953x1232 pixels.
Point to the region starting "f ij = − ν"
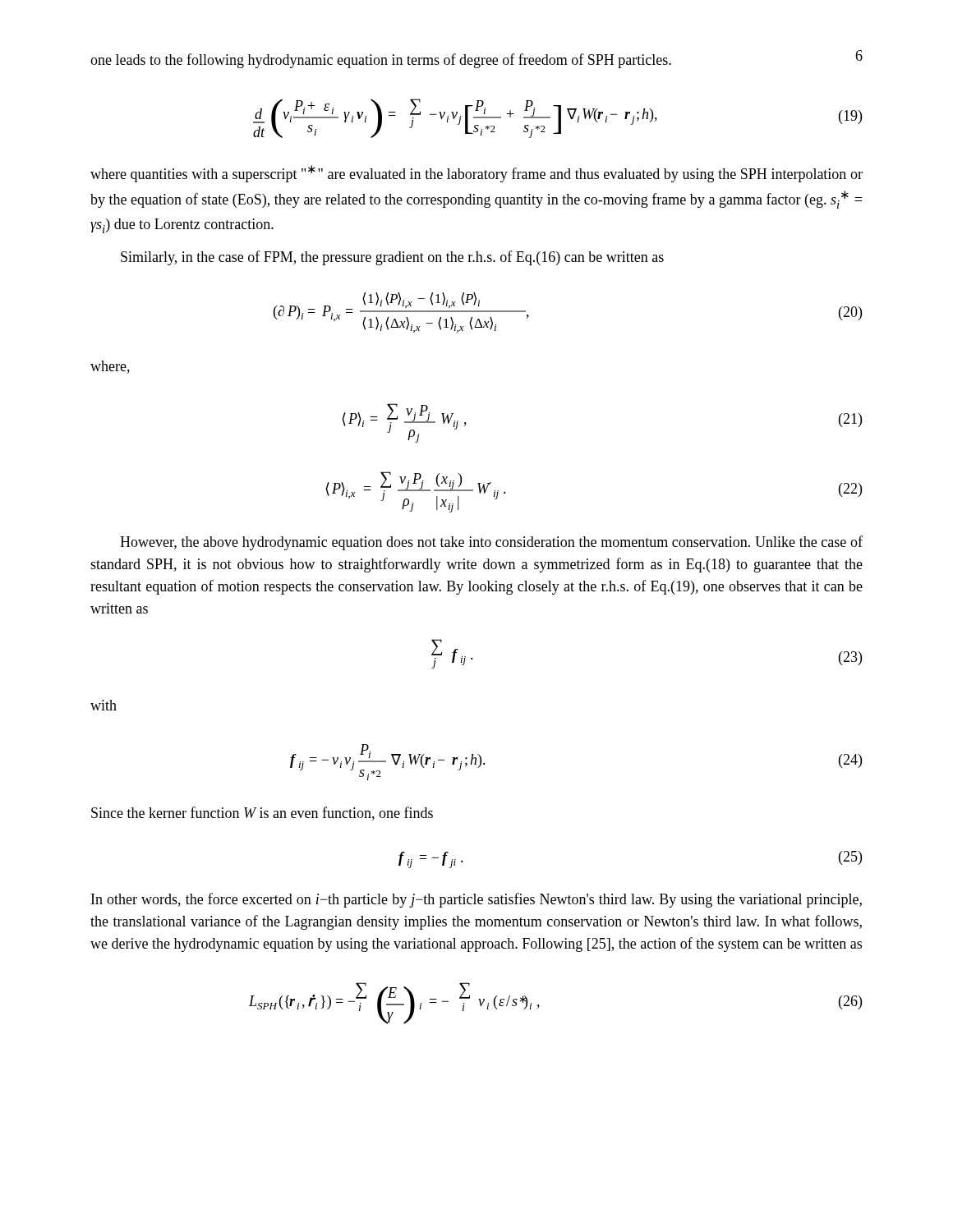pyautogui.click(x=476, y=760)
